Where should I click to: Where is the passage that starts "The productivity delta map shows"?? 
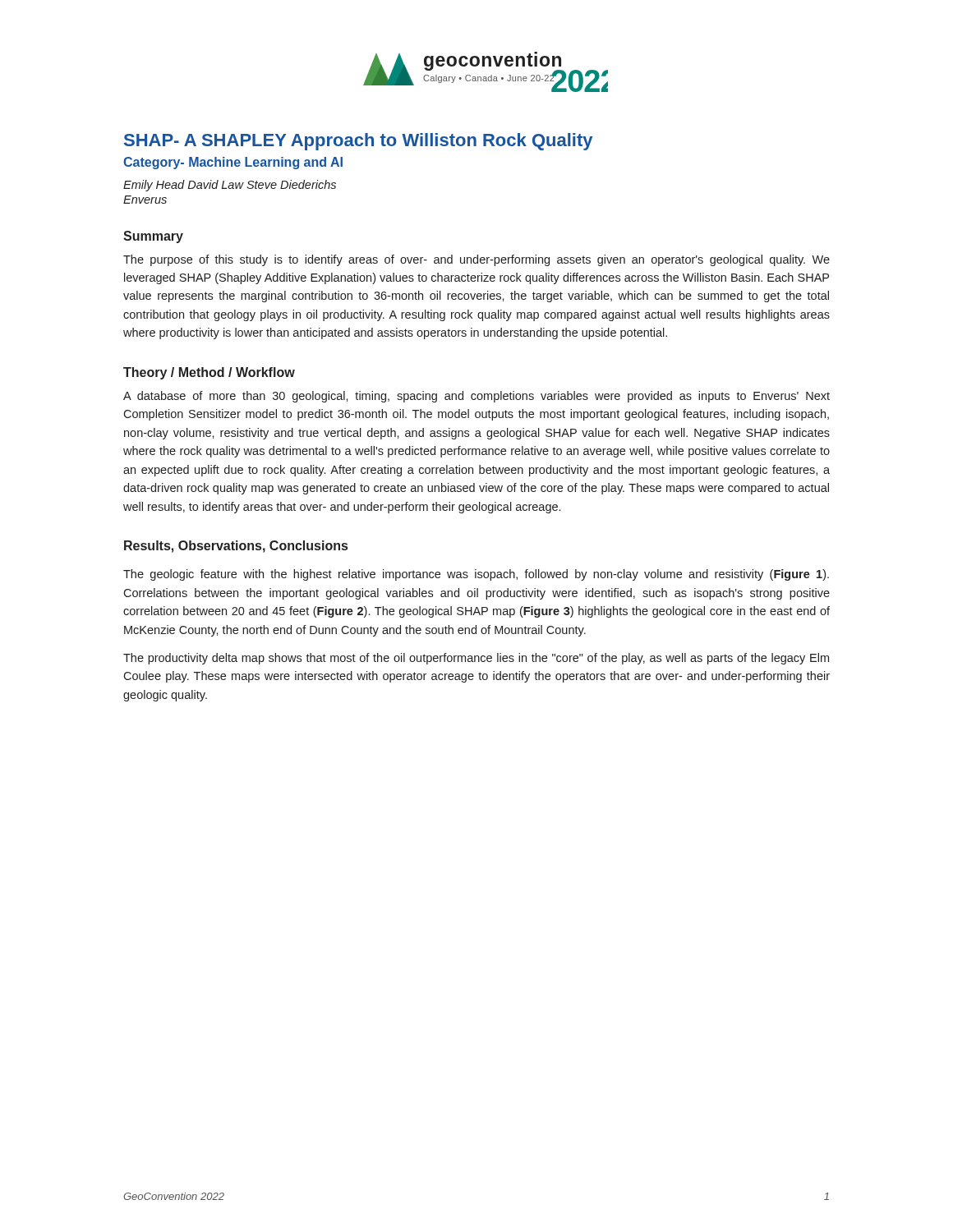coord(476,677)
